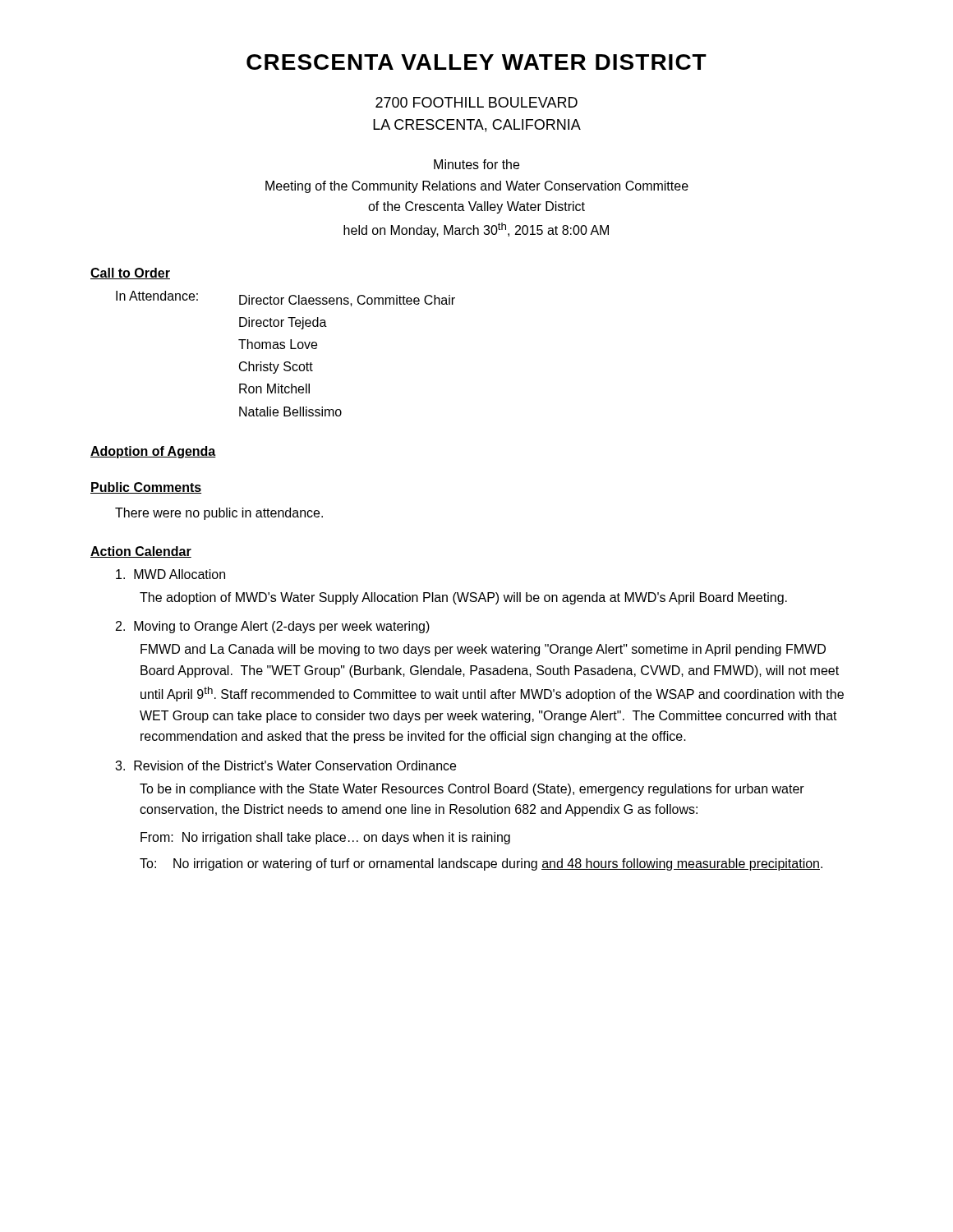The height and width of the screenshot is (1232, 953).
Task: Click on the text block with the text "Minutes for the Meeting of"
Action: coord(476,198)
